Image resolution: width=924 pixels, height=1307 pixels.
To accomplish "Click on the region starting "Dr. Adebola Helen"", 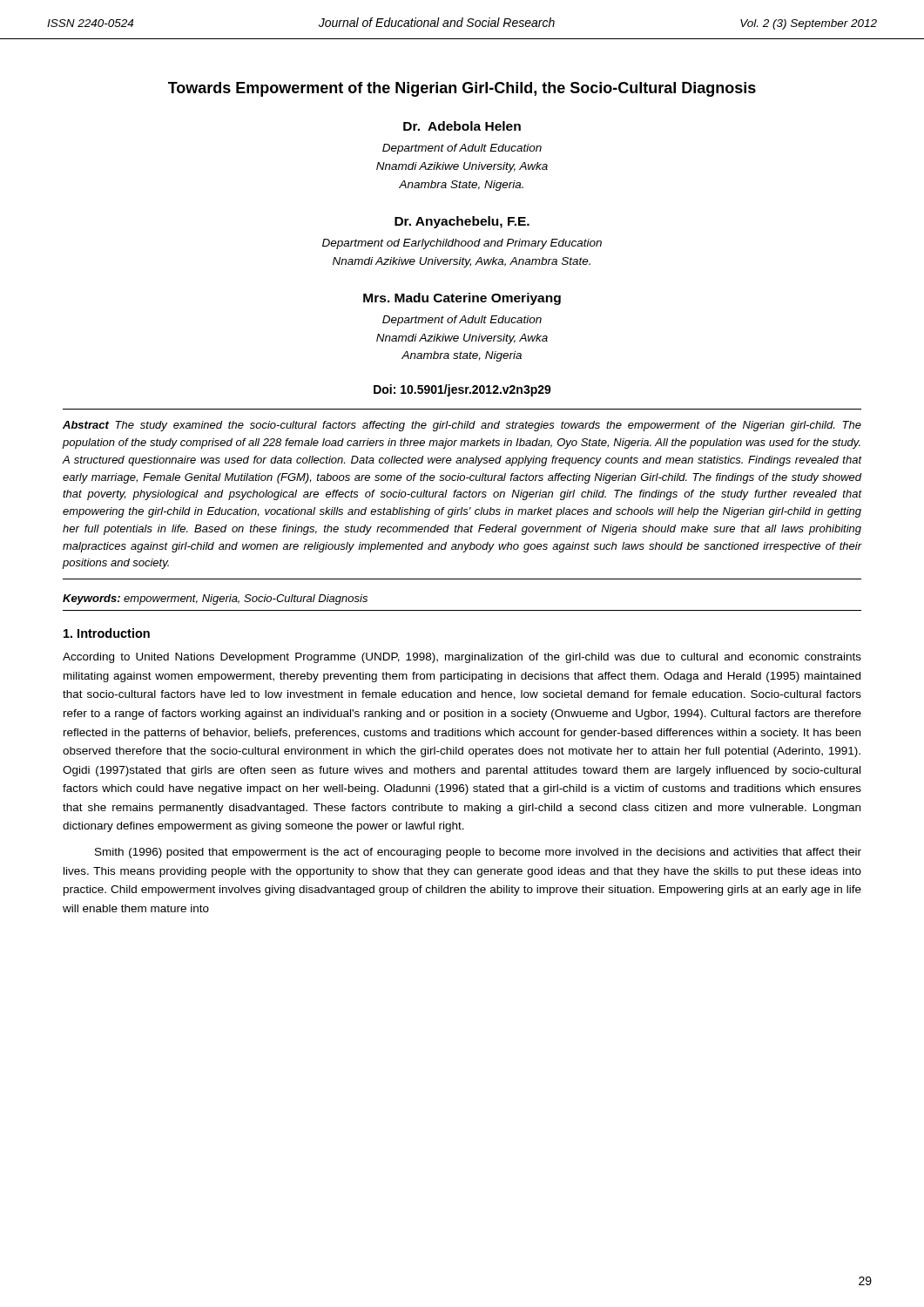I will pos(462,126).
